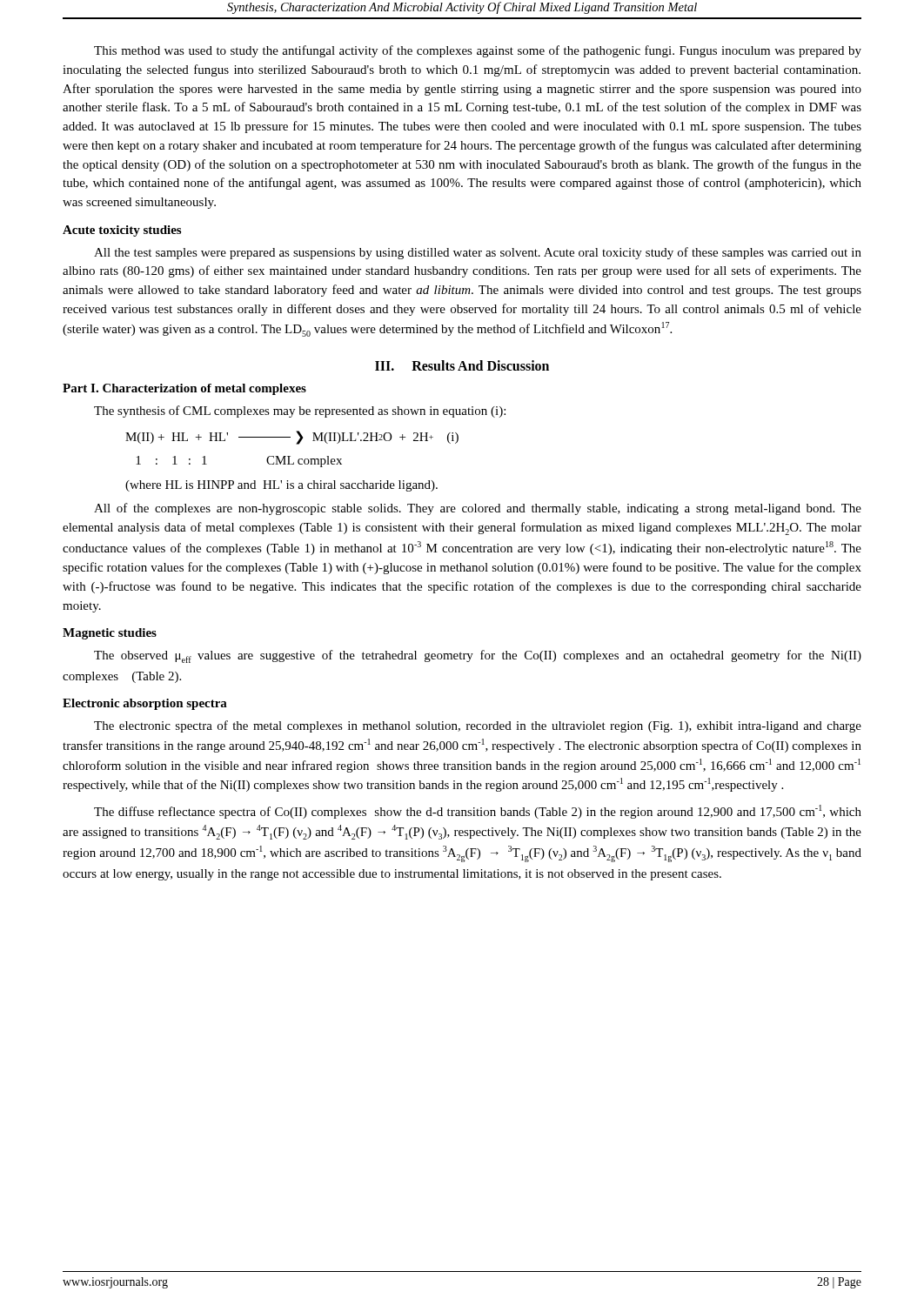Image resolution: width=924 pixels, height=1305 pixels.
Task: Find the block on this page that starts "The electronic spectra of"
Action: [462, 800]
